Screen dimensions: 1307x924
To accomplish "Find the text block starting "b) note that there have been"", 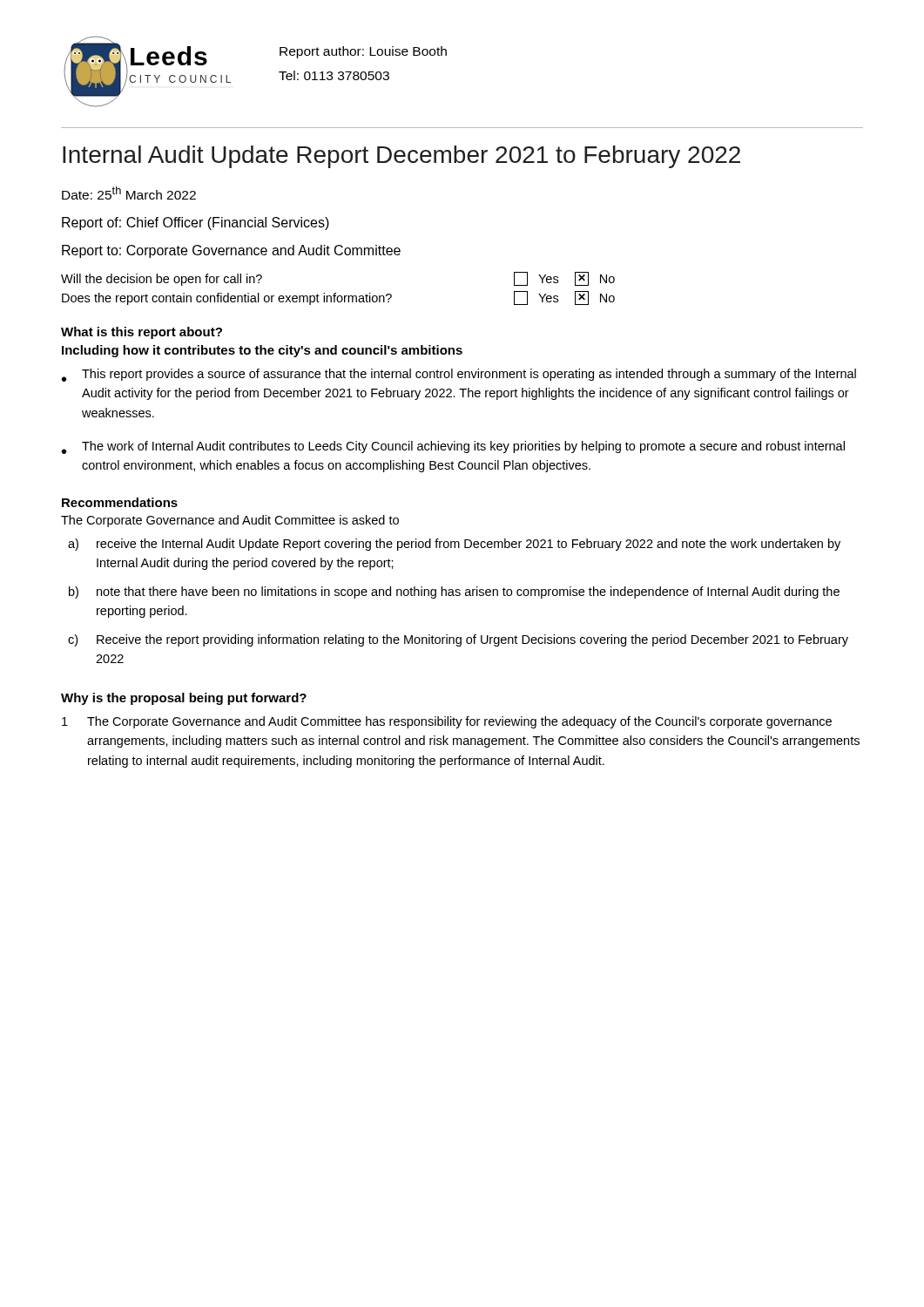I will [x=465, y=601].
